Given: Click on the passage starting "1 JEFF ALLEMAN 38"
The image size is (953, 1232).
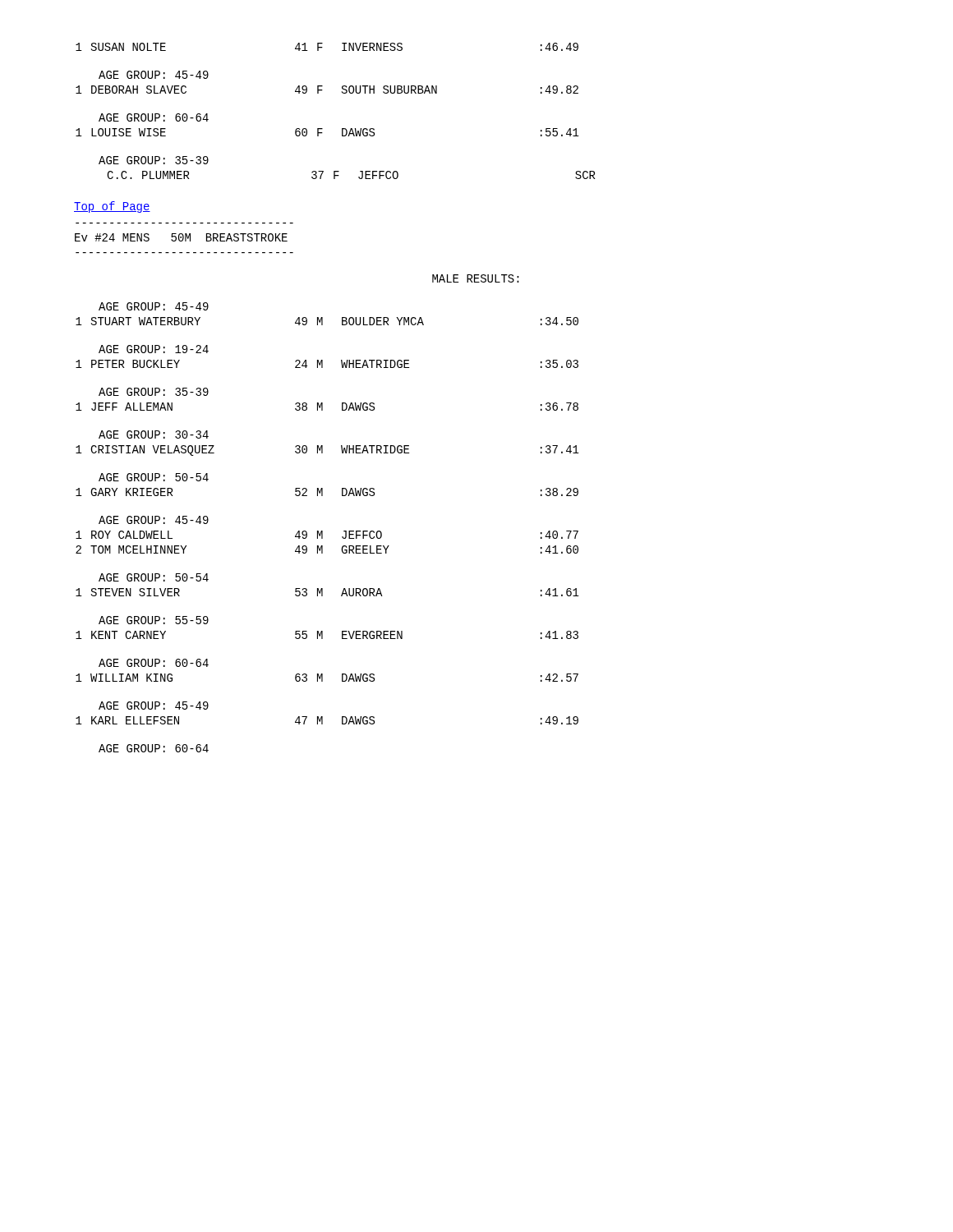Looking at the screenshot, I should (129, 406).
